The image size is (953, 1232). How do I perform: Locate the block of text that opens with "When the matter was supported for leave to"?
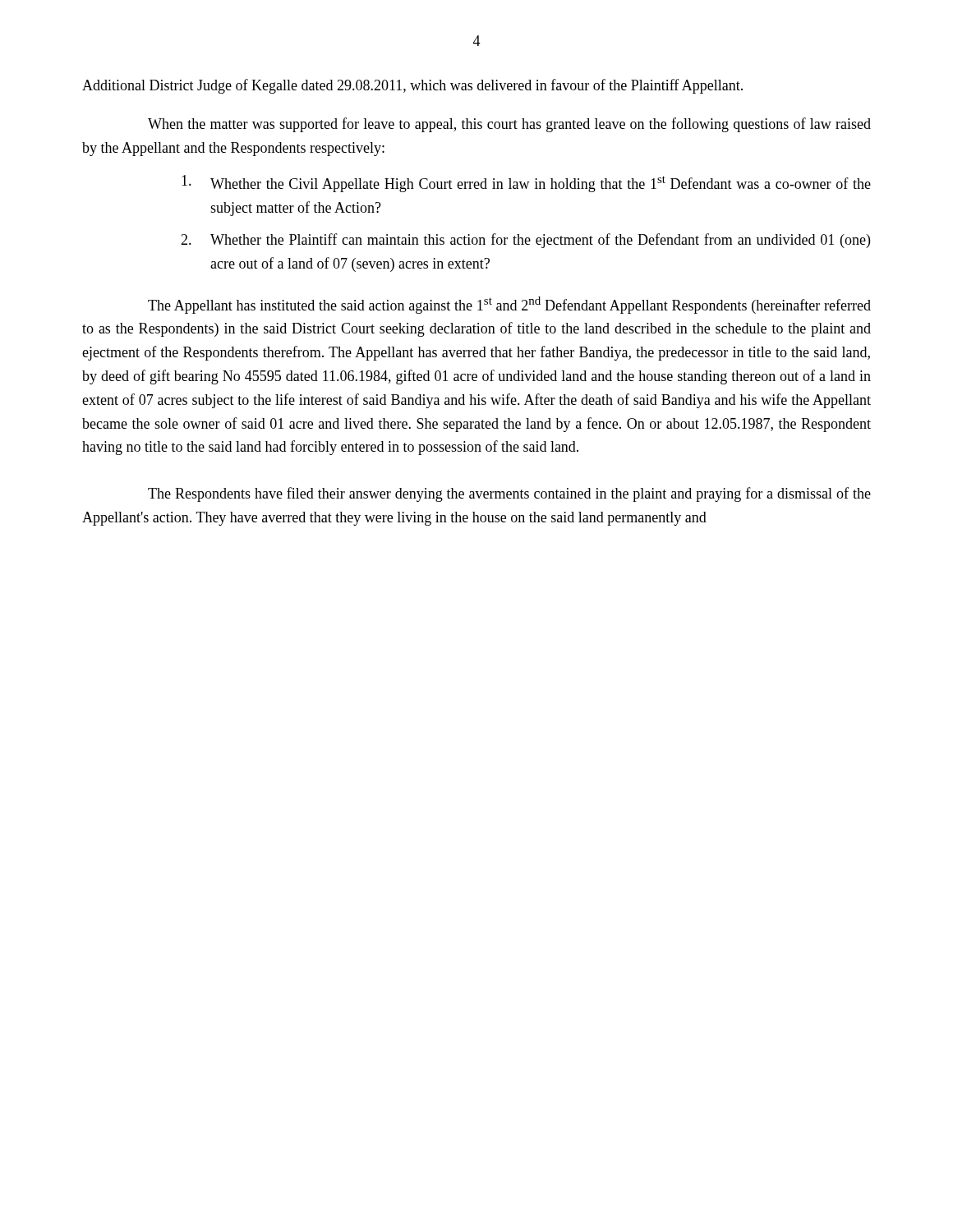(476, 136)
